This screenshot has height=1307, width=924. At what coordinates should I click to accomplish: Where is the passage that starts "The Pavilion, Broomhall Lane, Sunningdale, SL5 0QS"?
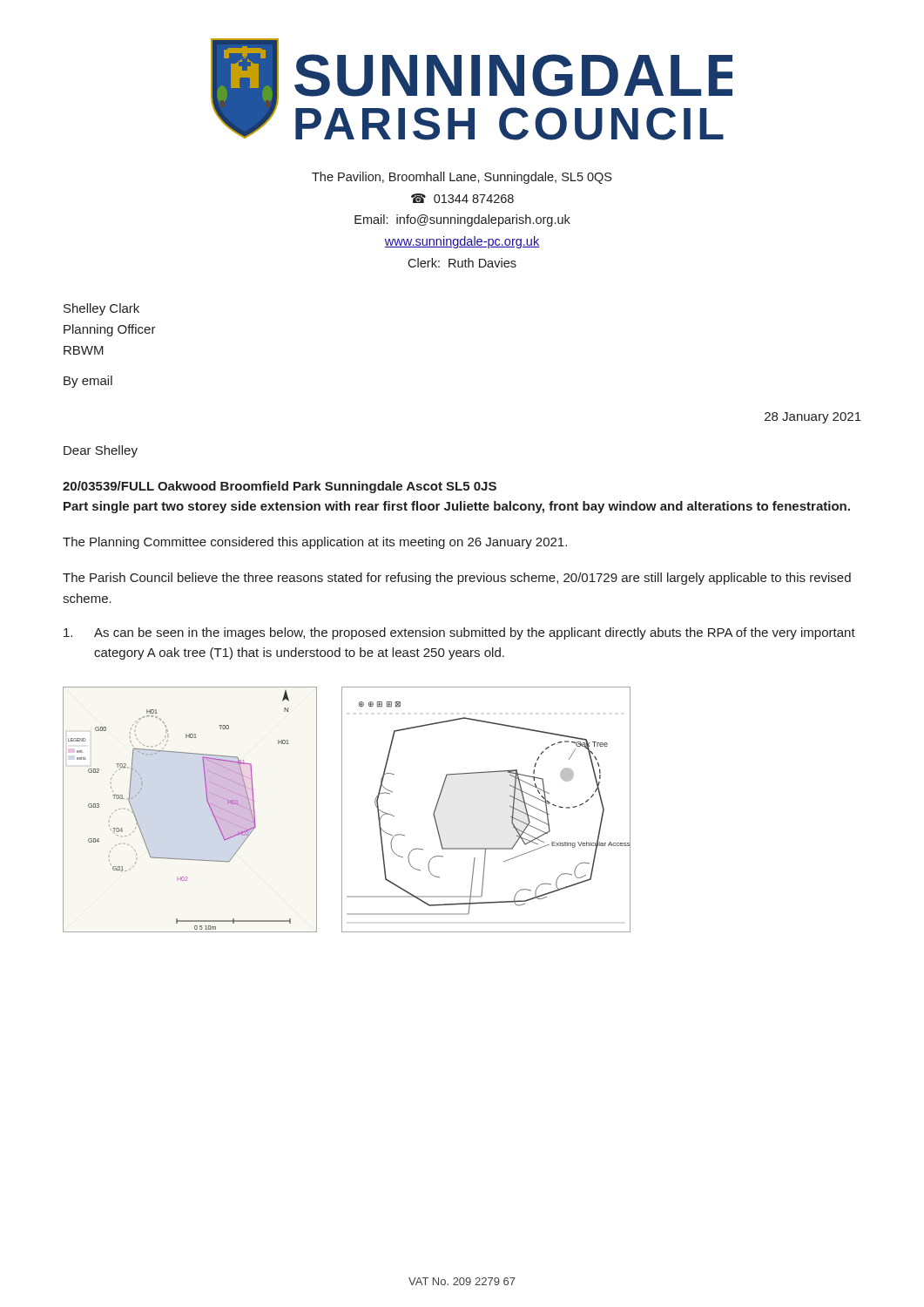462,220
